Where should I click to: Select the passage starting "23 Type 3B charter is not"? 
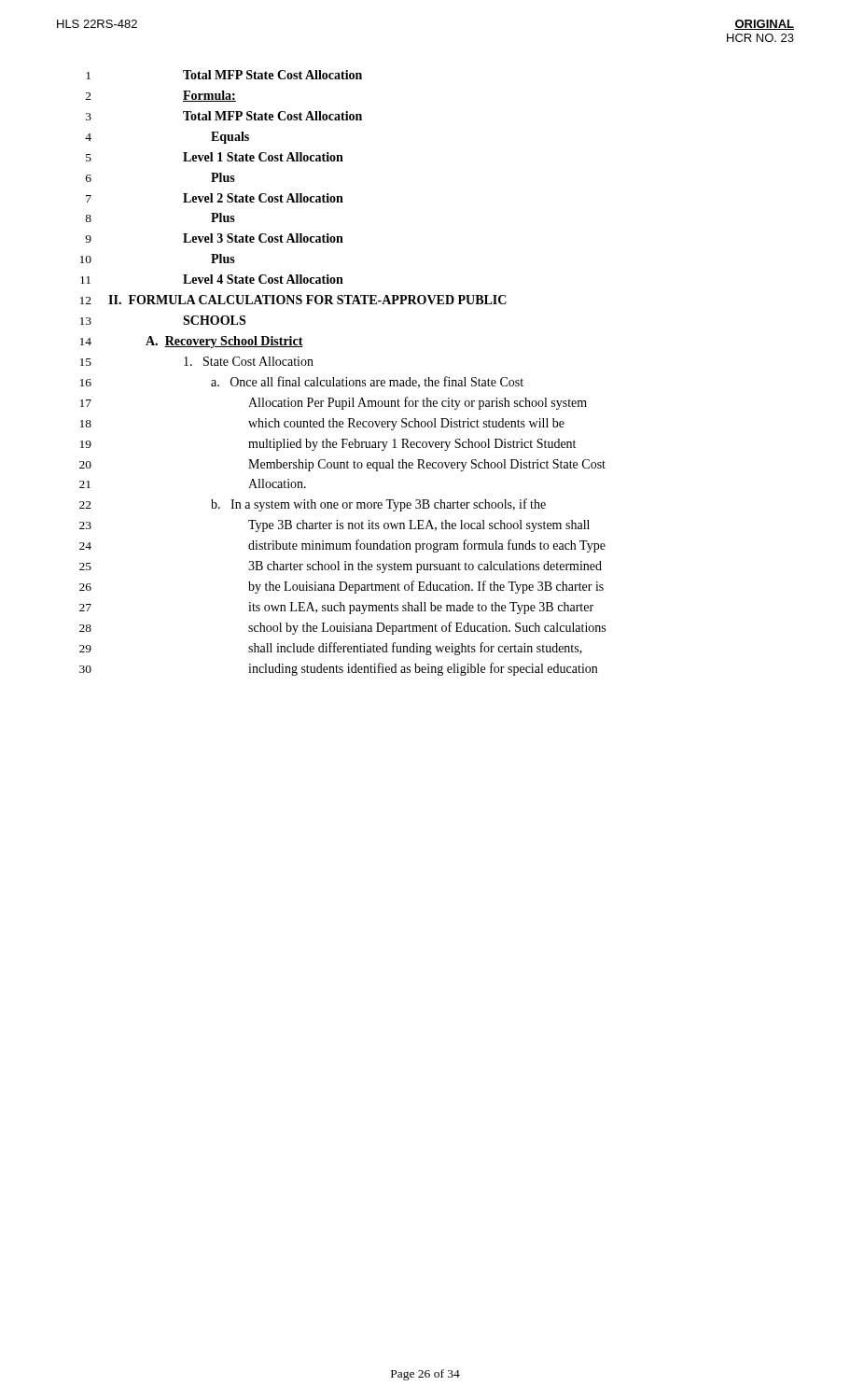[x=425, y=526]
